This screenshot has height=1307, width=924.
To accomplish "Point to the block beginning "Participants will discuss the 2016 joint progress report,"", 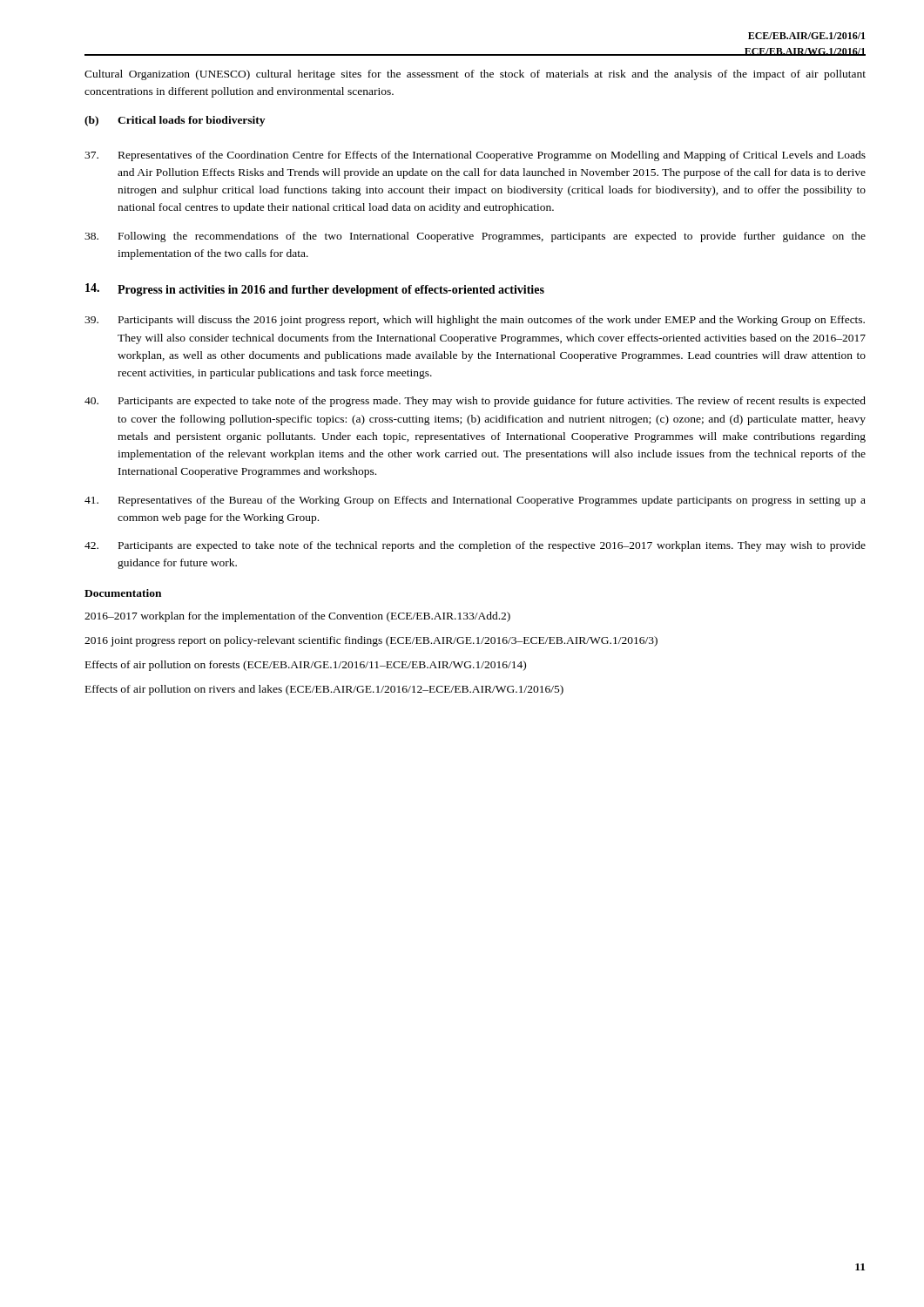I will [x=475, y=347].
